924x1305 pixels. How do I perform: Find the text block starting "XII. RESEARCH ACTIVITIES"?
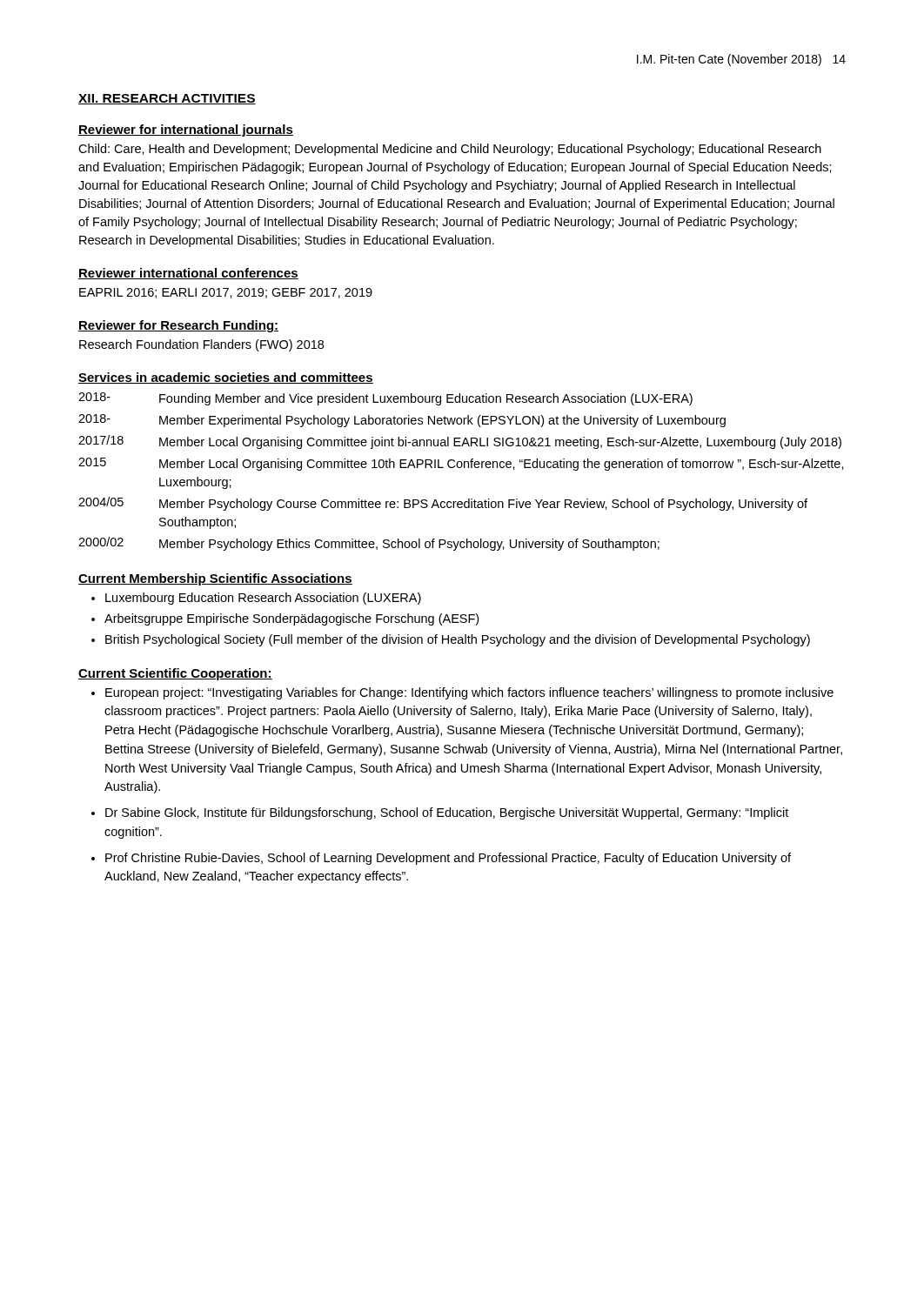tap(167, 98)
